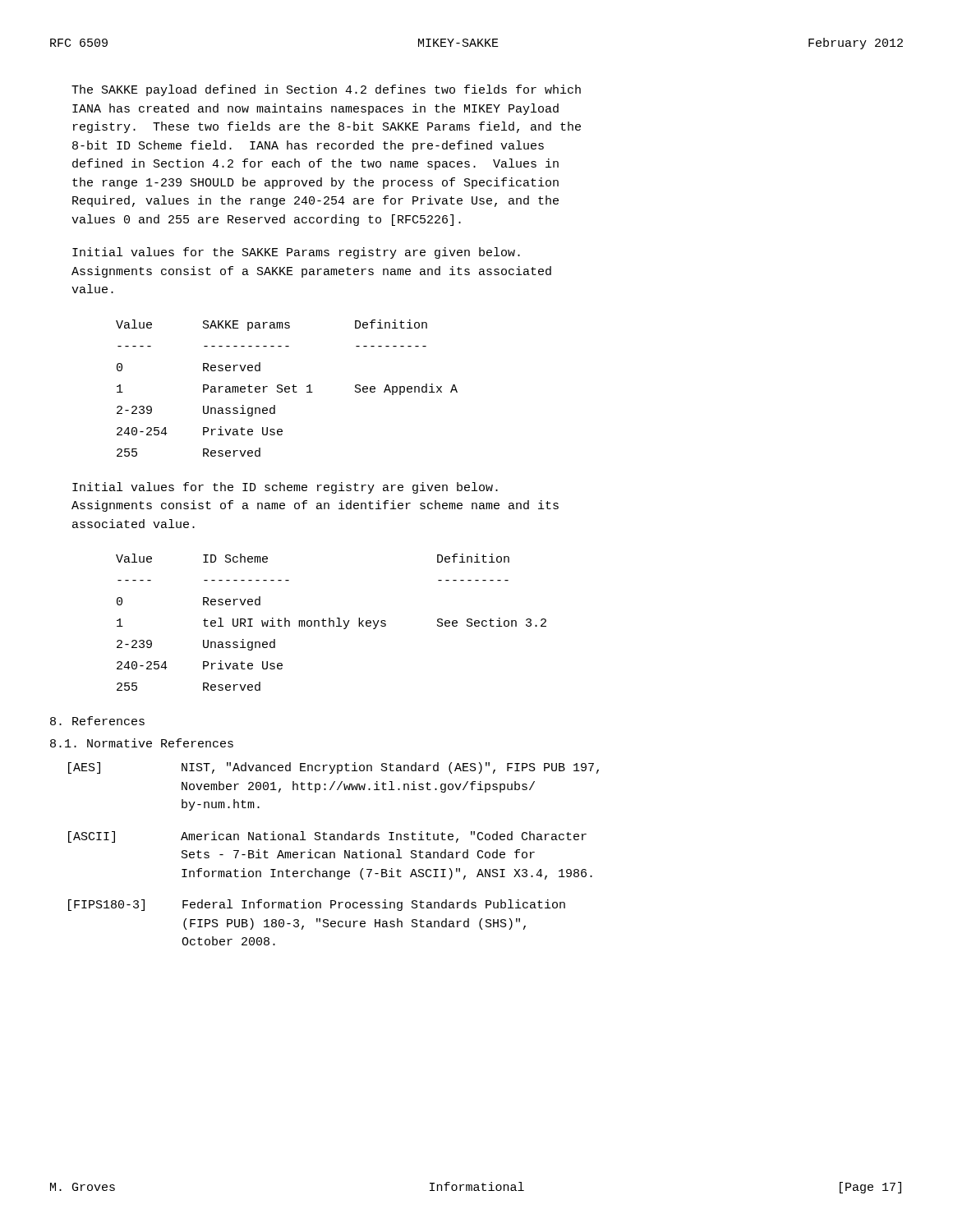Point to the block beginning "[AES] NIST, "Advanced Encryption Standard (AES)","

485,787
